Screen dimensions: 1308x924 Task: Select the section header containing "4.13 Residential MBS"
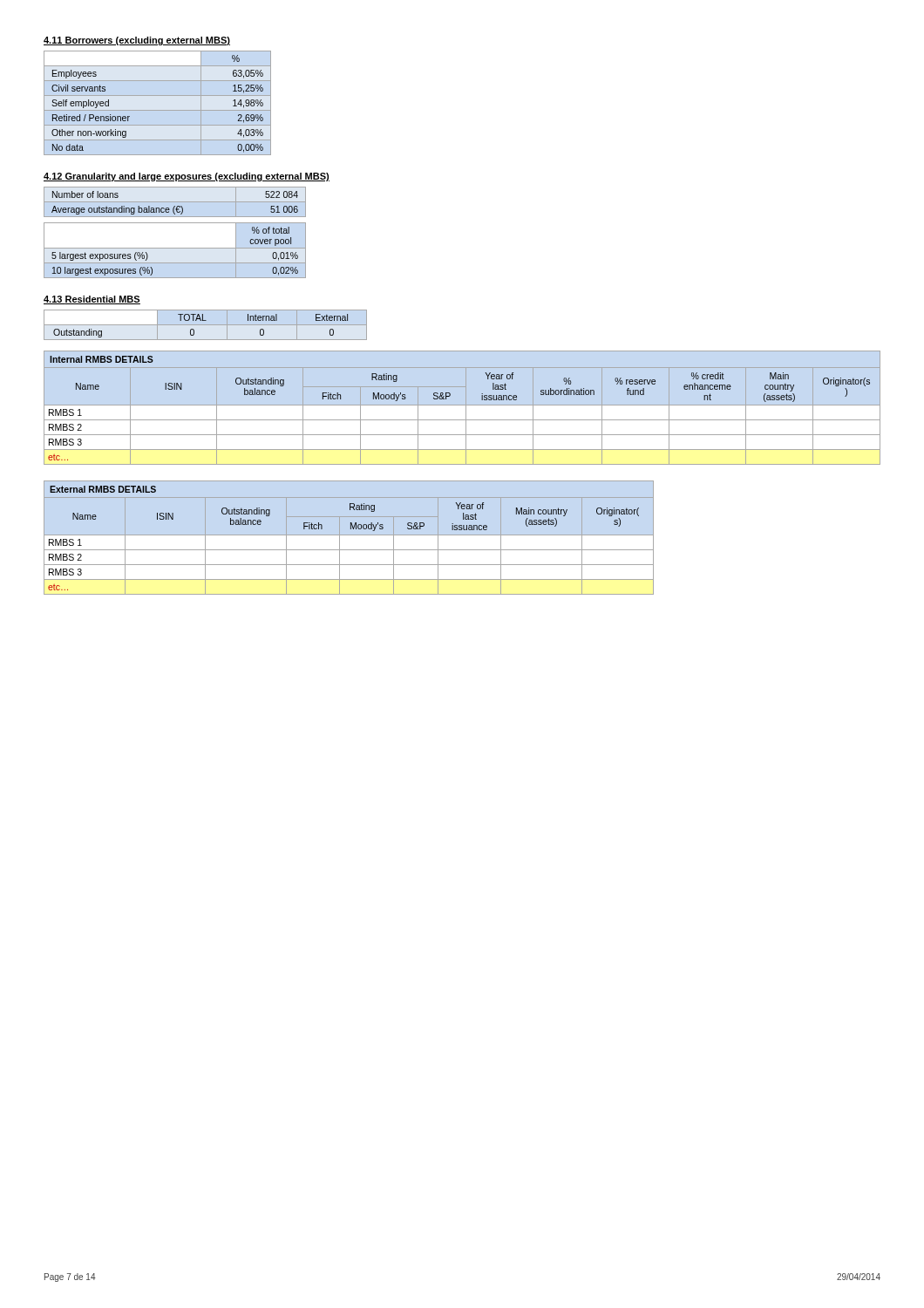click(x=92, y=299)
